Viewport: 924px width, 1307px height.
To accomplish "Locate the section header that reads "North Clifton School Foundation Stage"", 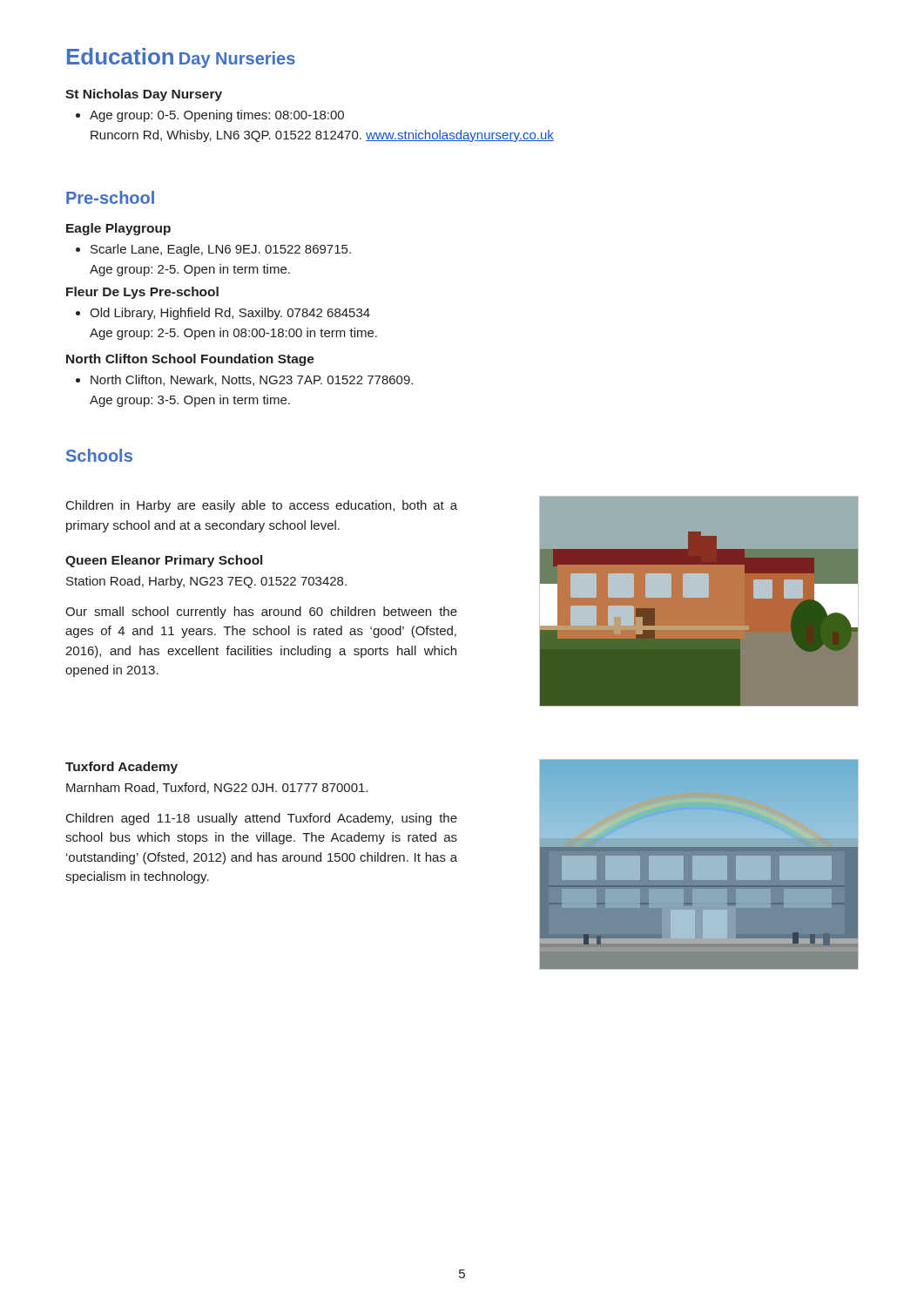I will (x=190, y=359).
